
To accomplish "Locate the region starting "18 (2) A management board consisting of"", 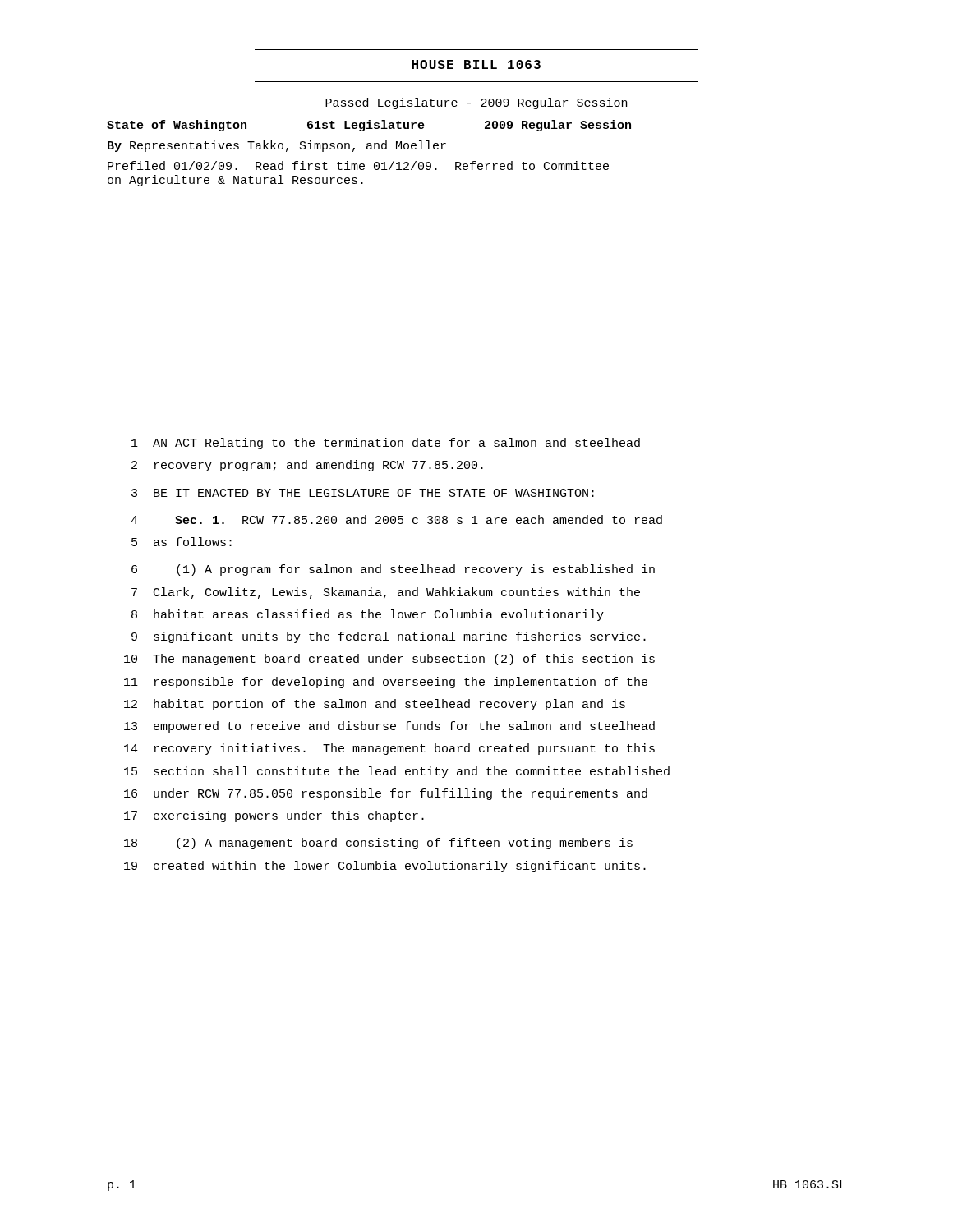I will (476, 844).
